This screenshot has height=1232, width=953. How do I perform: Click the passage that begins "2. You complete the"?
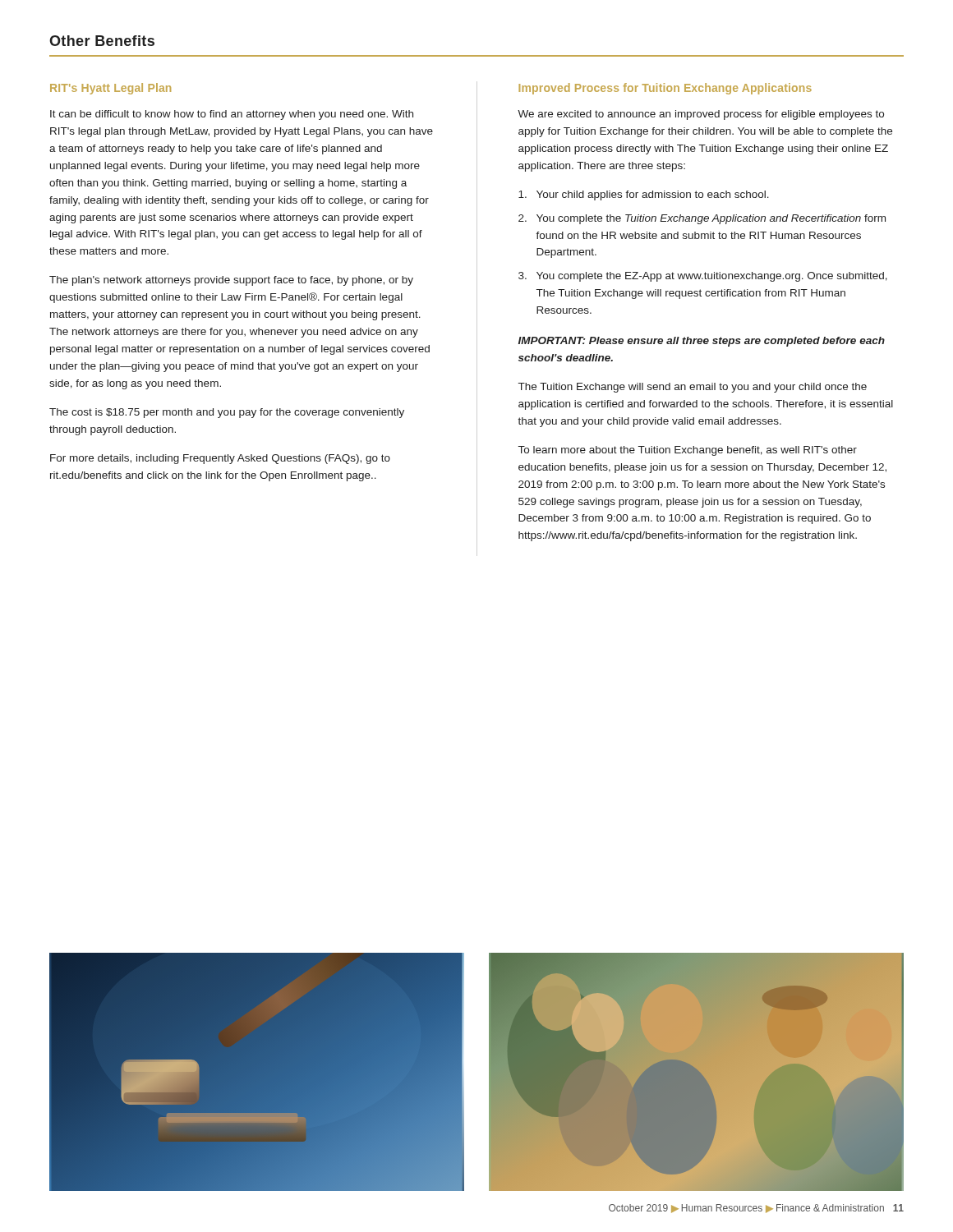[711, 236]
